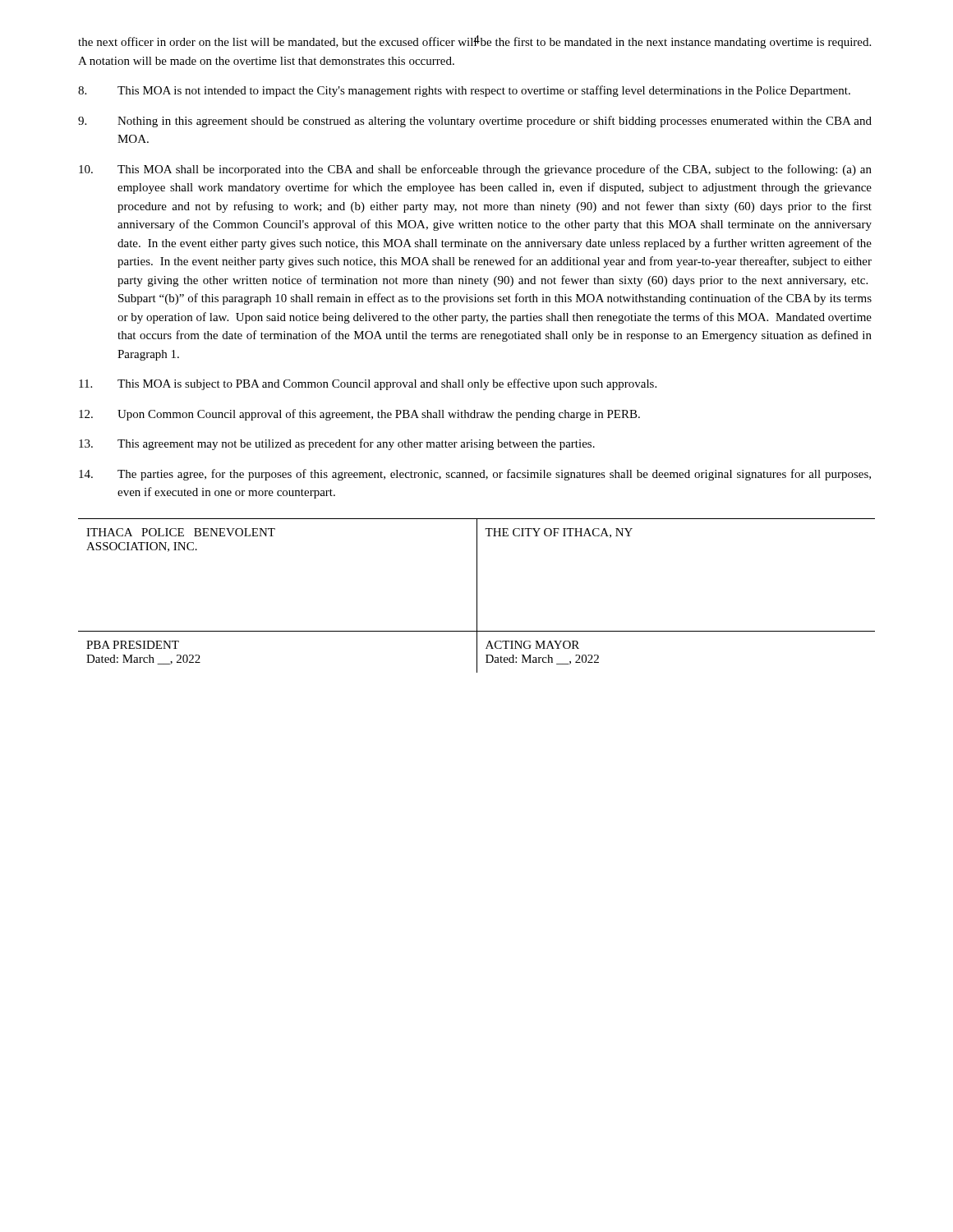Locate the list item containing "12.Upon Common Council approval"

(475, 414)
